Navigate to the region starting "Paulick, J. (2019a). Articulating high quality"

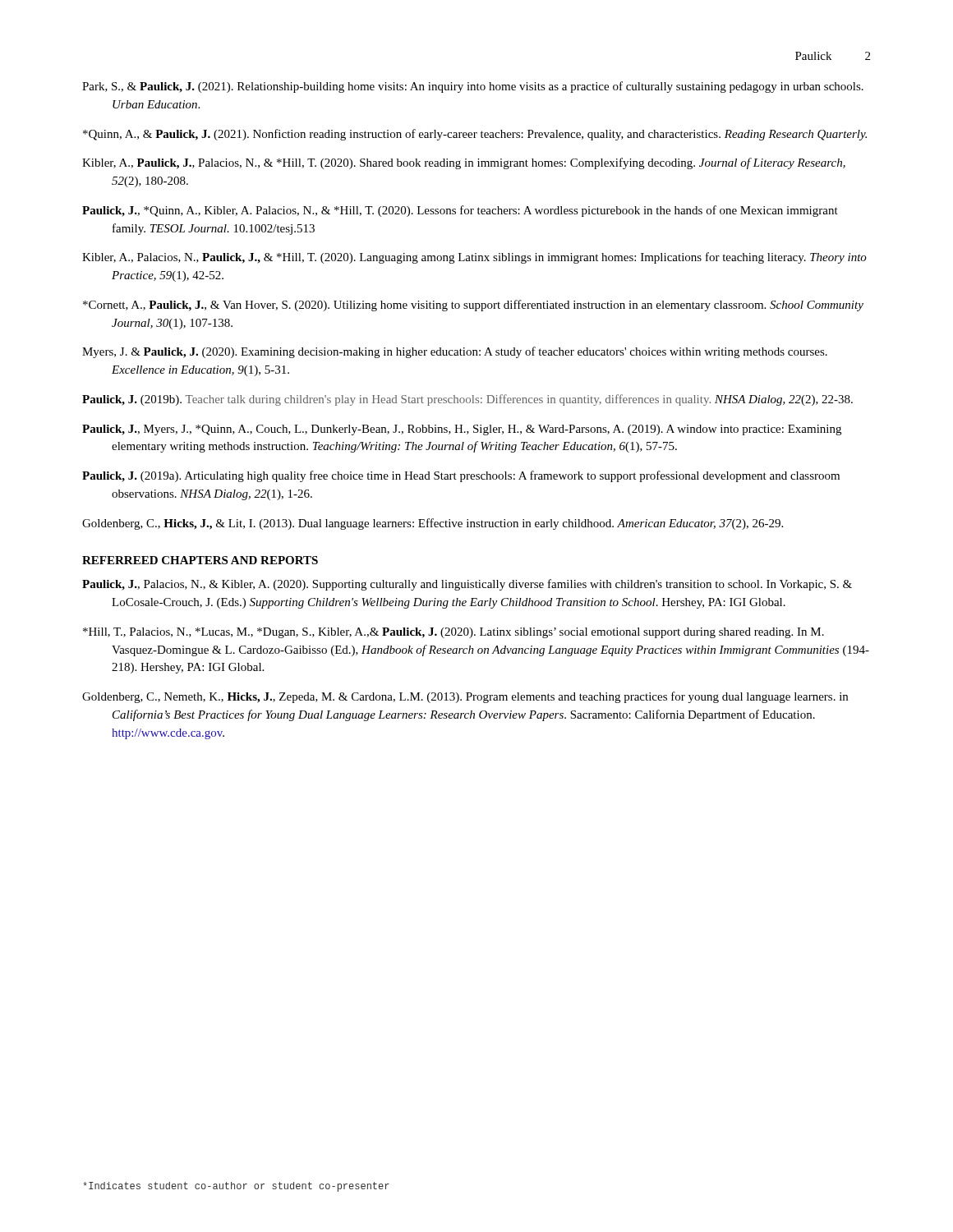tap(461, 484)
